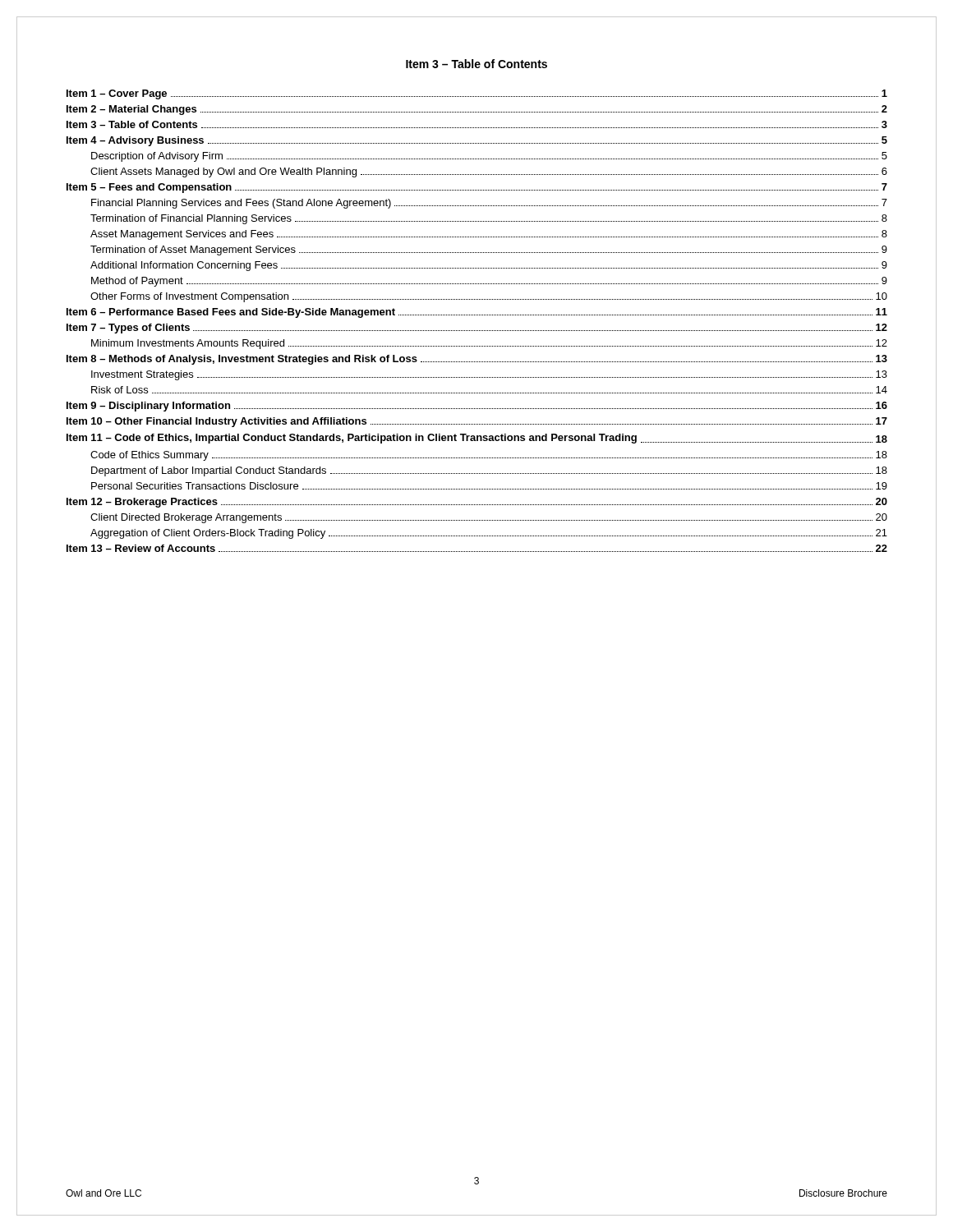The image size is (953, 1232).
Task: Click on the list item that says "Item 9 – Disciplinary Information 16"
Action: point(476,405)
